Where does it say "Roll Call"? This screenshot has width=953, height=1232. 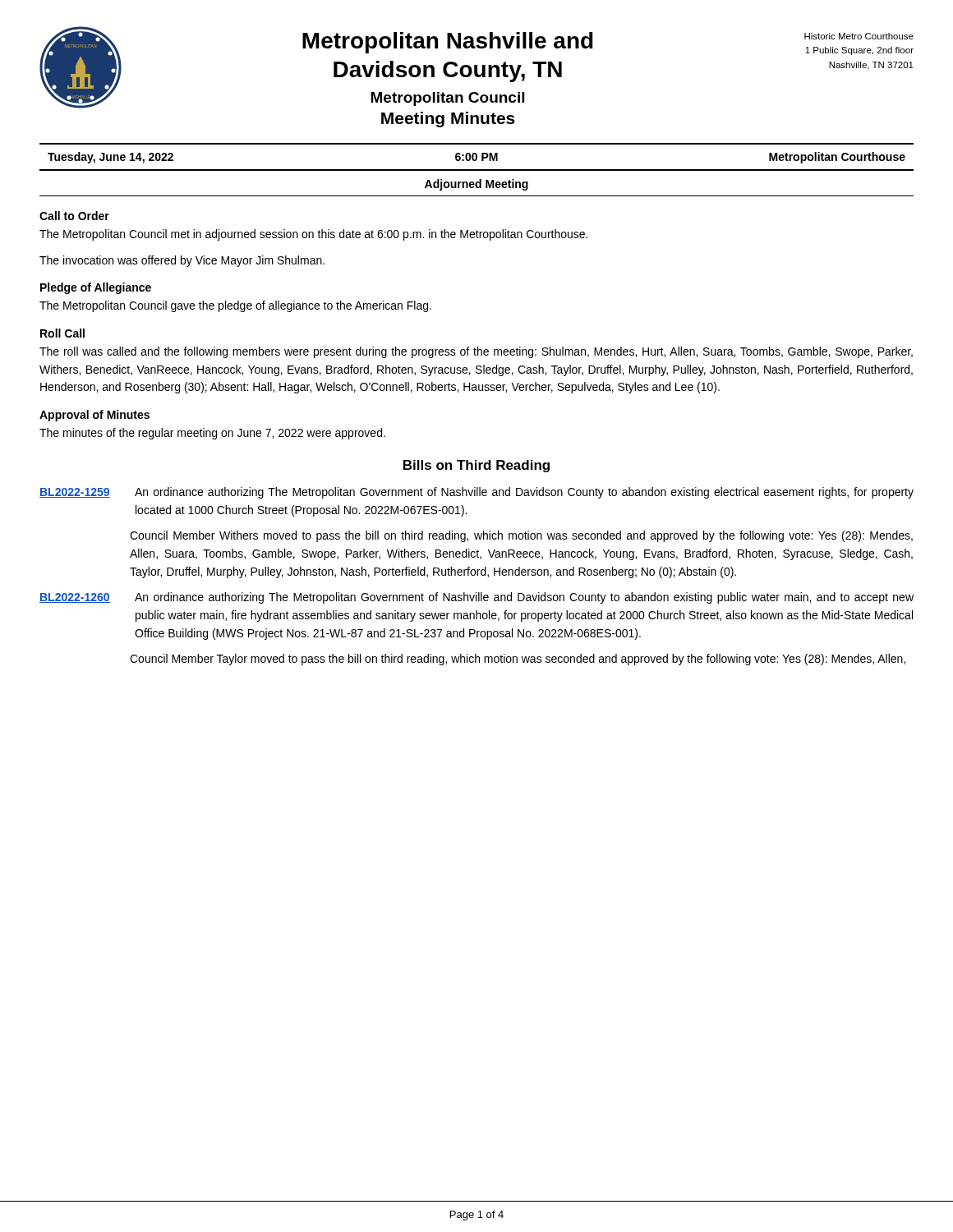point(62,334)
